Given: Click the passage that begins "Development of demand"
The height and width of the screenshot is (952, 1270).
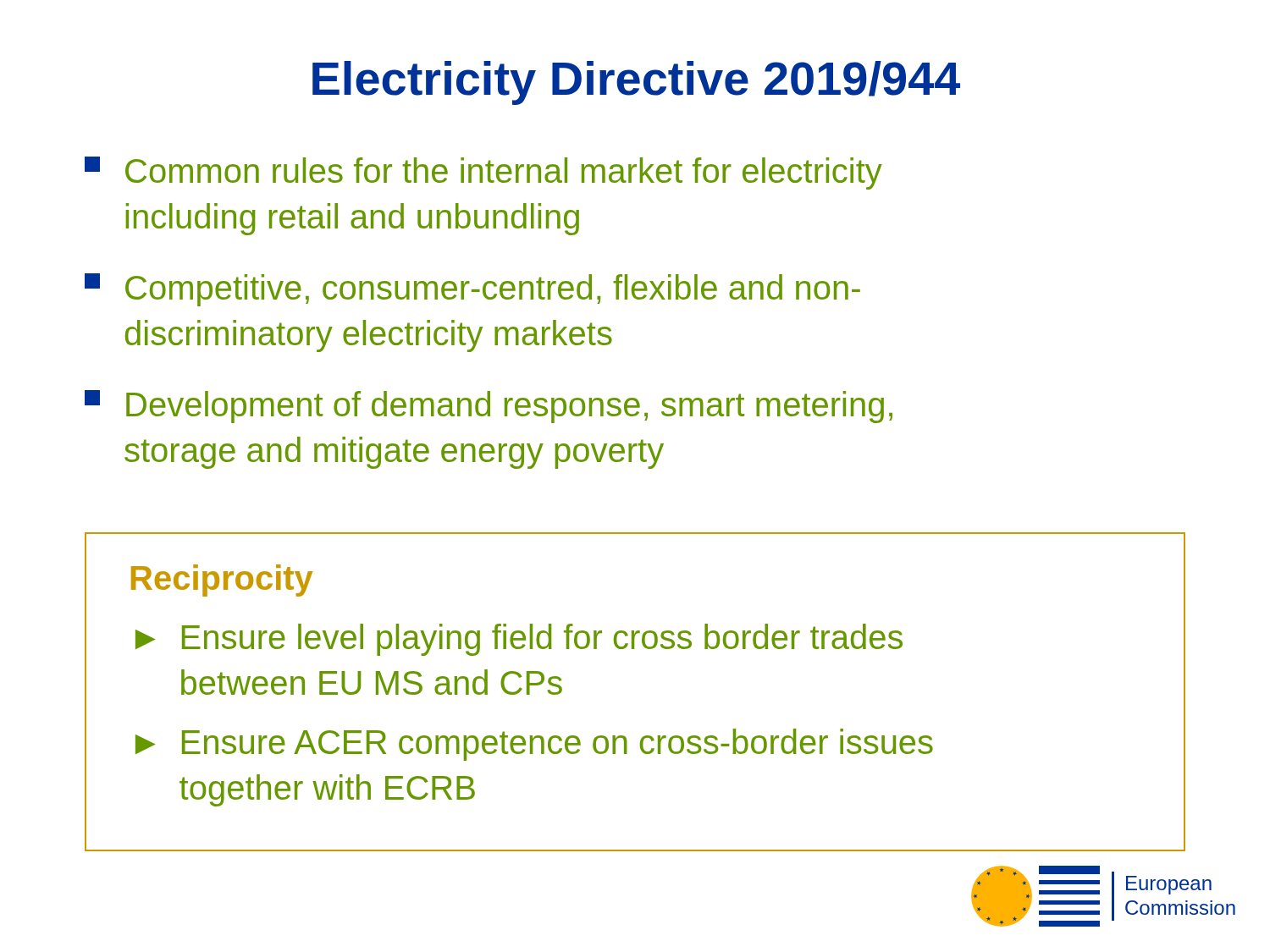Looking at the screenshot, I should click(490, 427).
